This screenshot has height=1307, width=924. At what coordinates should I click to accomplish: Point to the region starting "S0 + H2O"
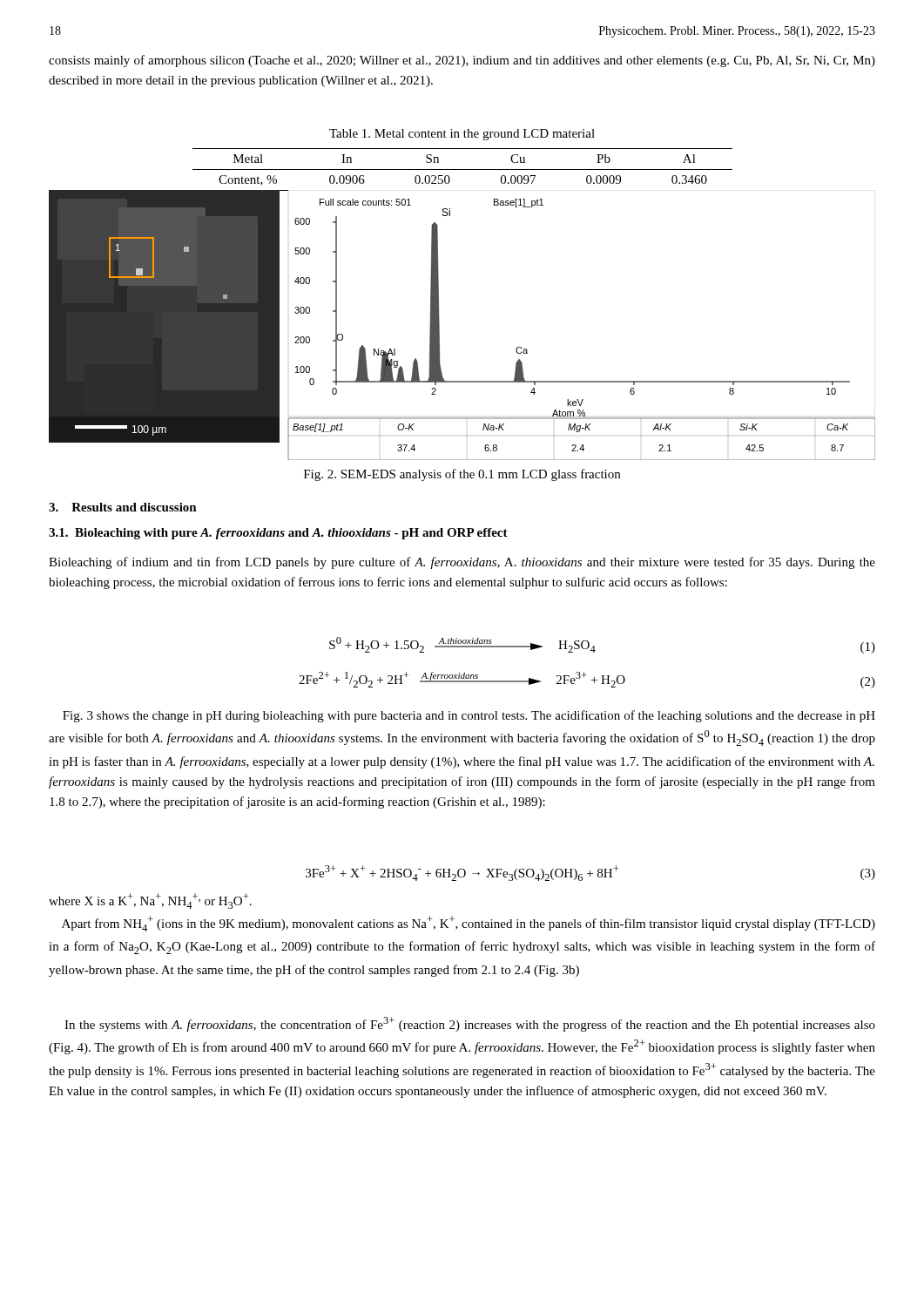point(462,647)
